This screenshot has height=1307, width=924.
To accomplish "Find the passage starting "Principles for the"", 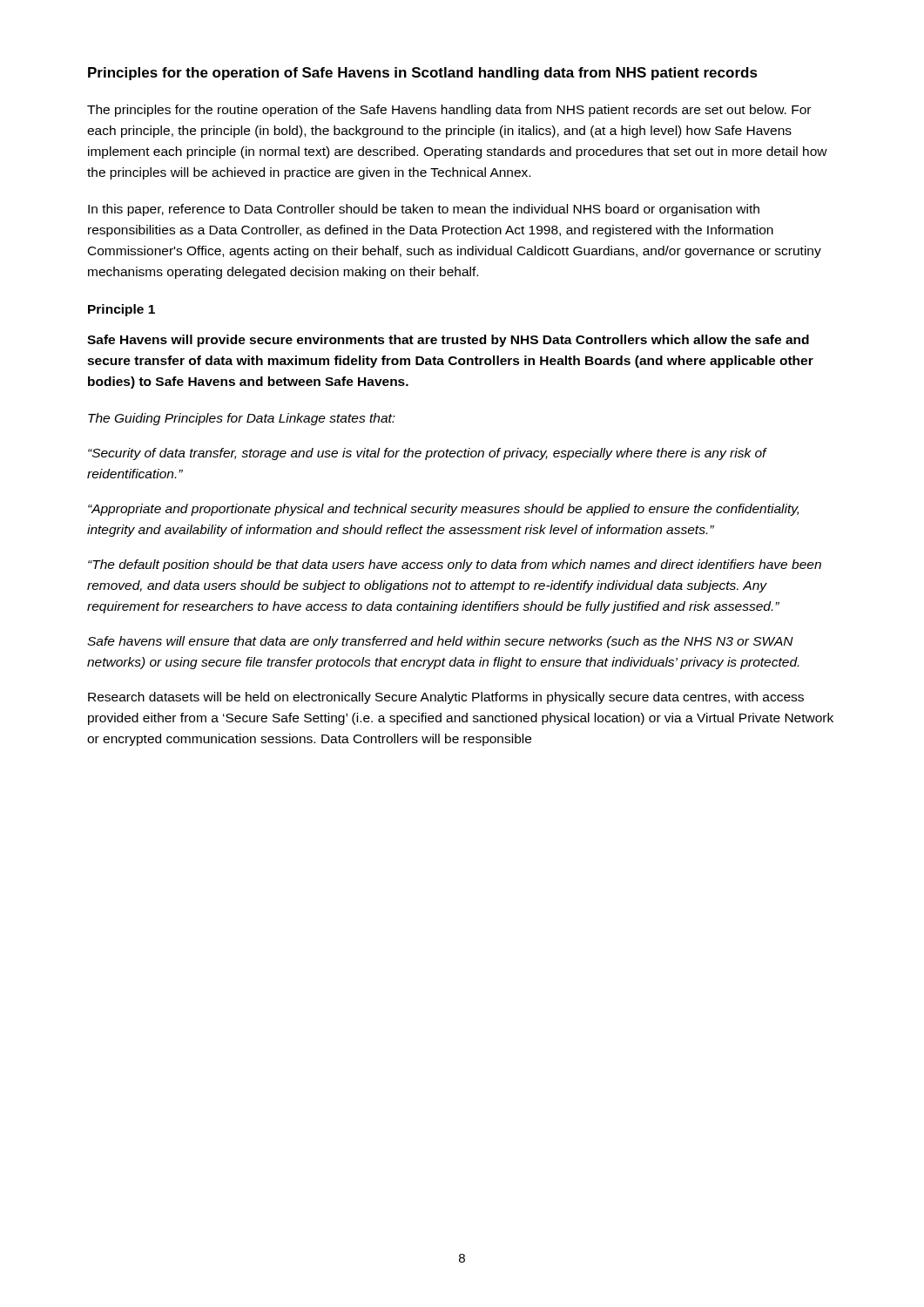I will pos(422,73).
